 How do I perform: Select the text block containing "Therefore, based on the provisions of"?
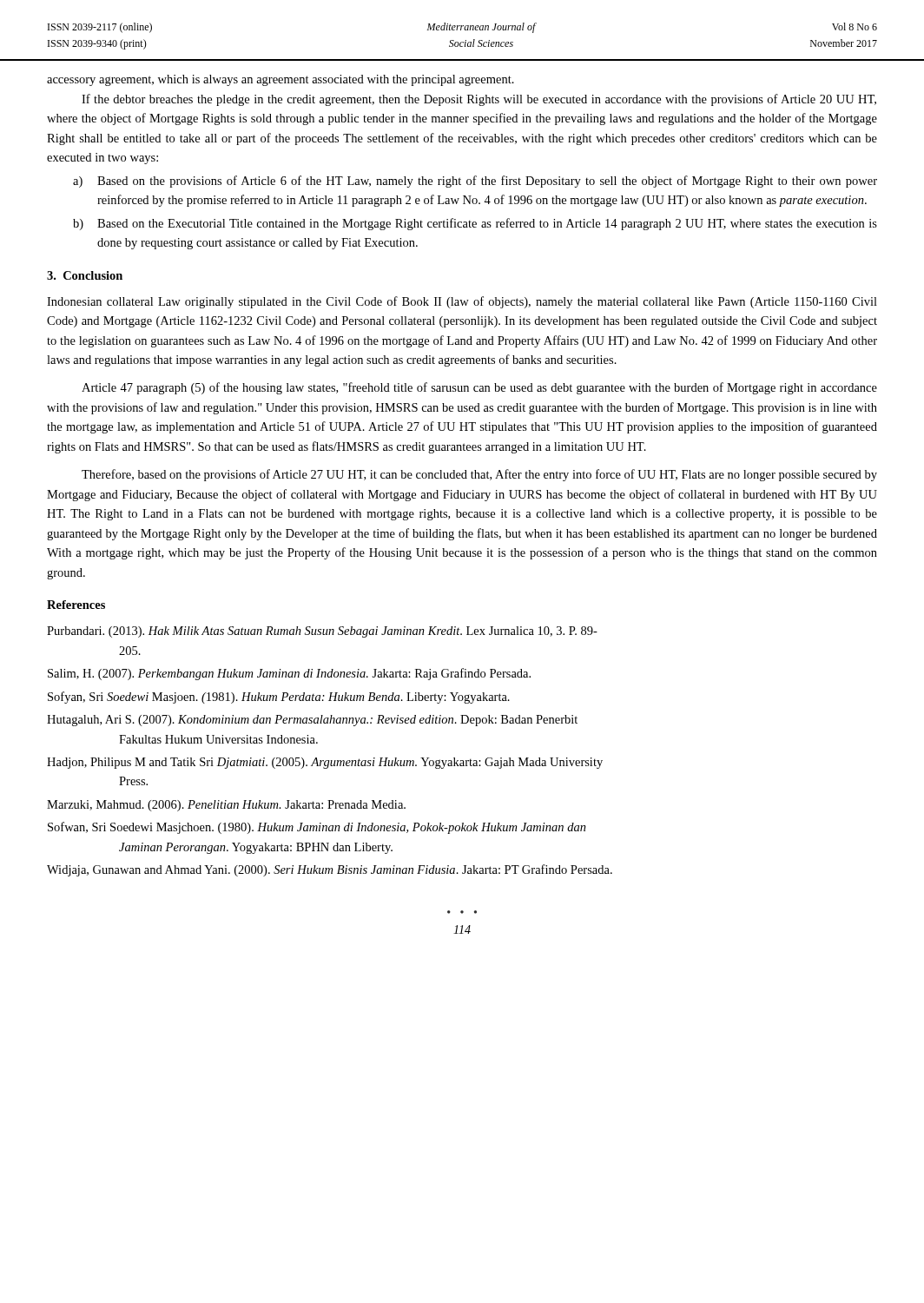(x=462, y=524)
